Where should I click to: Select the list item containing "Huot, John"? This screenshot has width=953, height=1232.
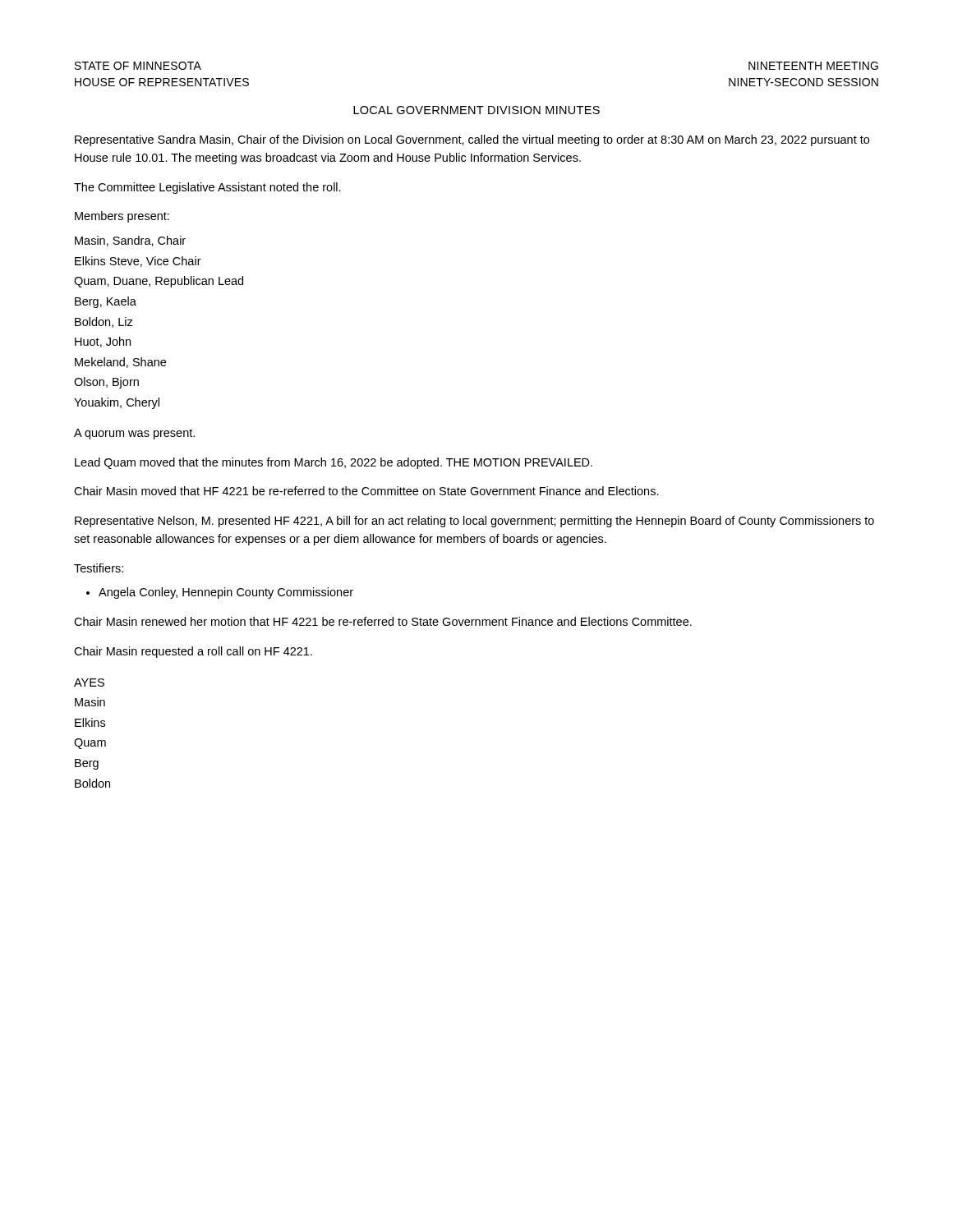[103, 342]
